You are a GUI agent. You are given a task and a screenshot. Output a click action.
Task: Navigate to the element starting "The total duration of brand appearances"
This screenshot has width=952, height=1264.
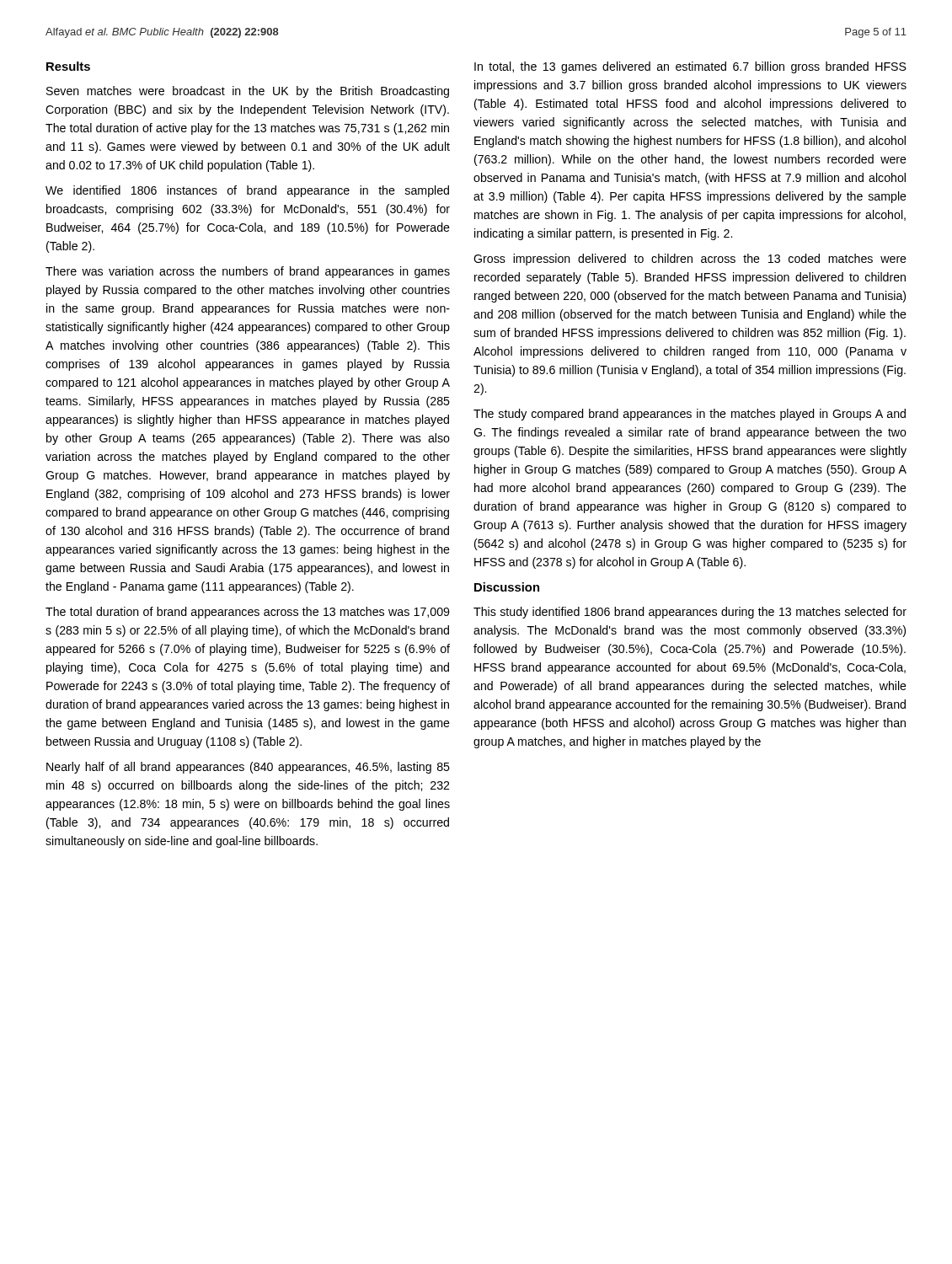tap(248, 677)
